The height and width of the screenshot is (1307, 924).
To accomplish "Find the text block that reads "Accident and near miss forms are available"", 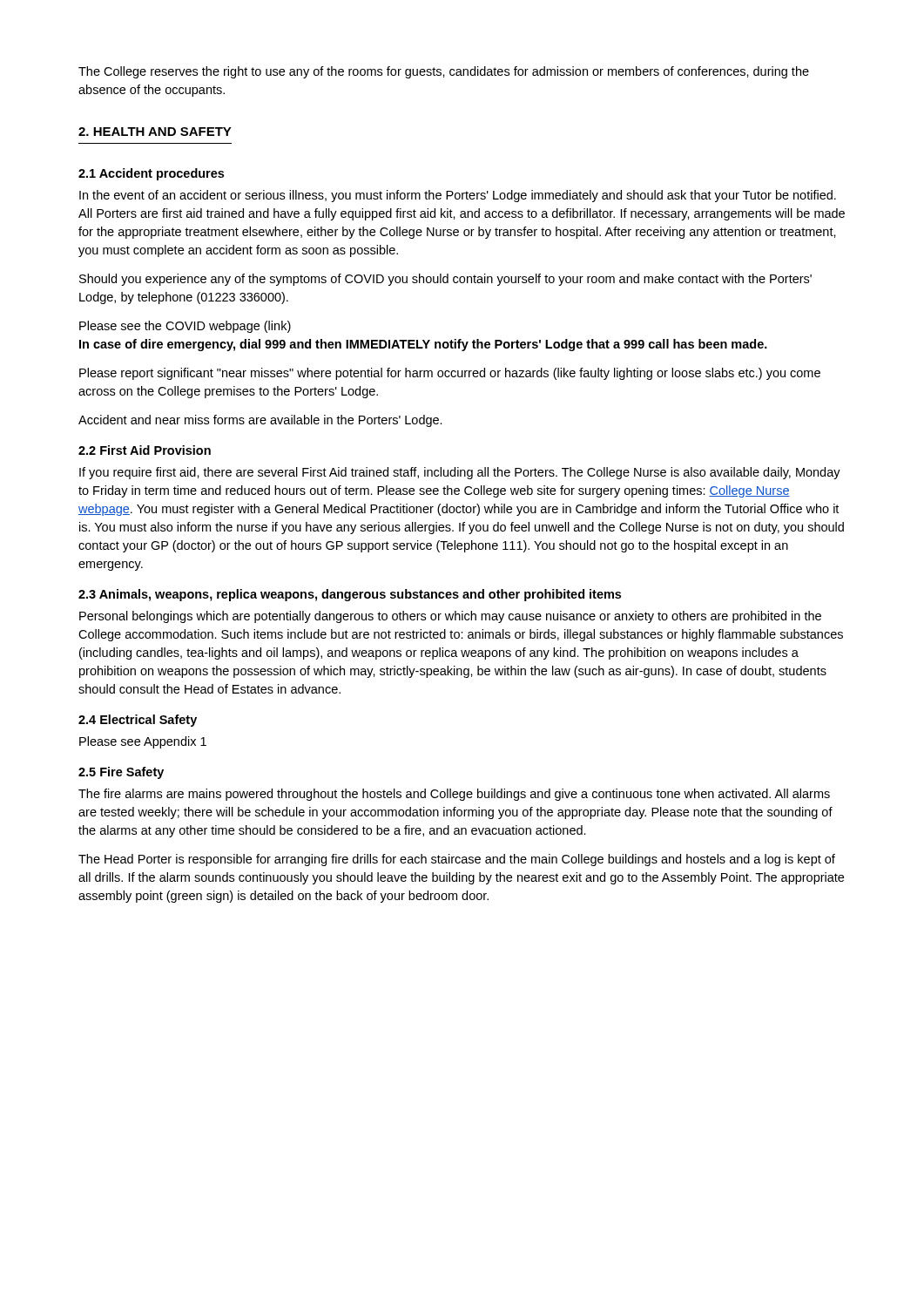I will pyautogui.click(x=260, y=421).
